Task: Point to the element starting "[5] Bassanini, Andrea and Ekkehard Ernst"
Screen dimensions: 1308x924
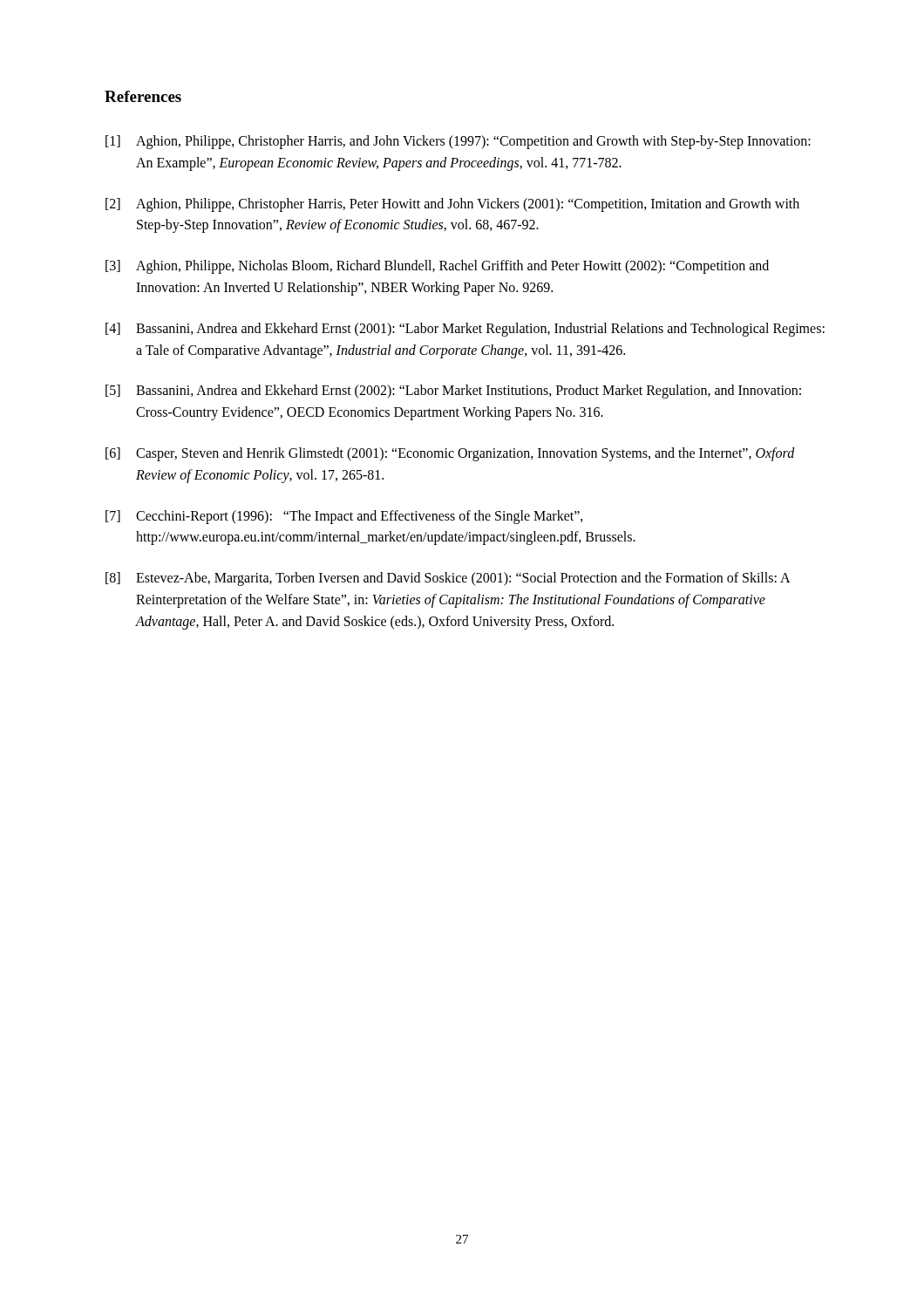Action: [466, 402]
